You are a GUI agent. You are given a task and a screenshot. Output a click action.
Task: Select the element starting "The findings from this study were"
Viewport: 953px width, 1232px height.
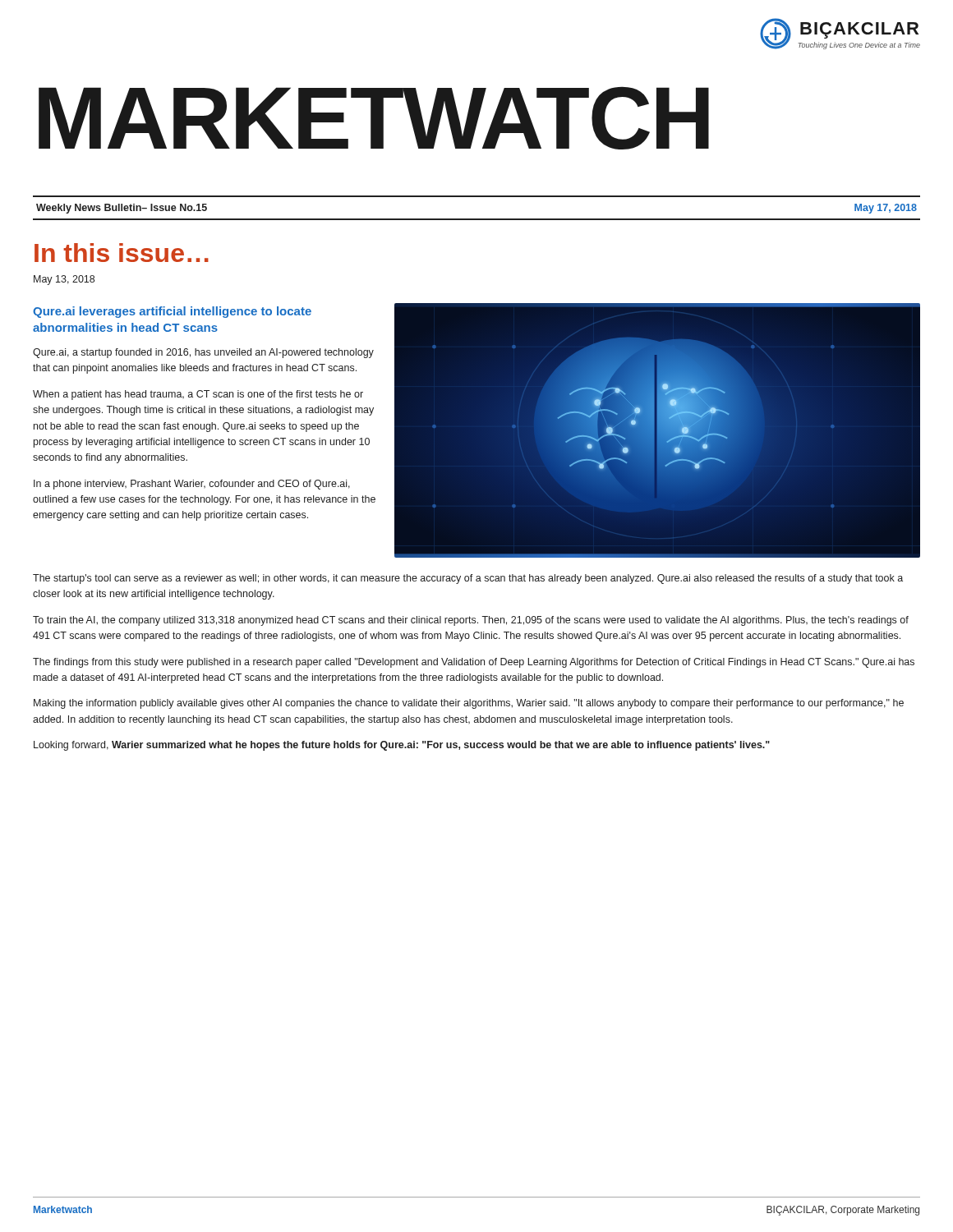(474, 670)
